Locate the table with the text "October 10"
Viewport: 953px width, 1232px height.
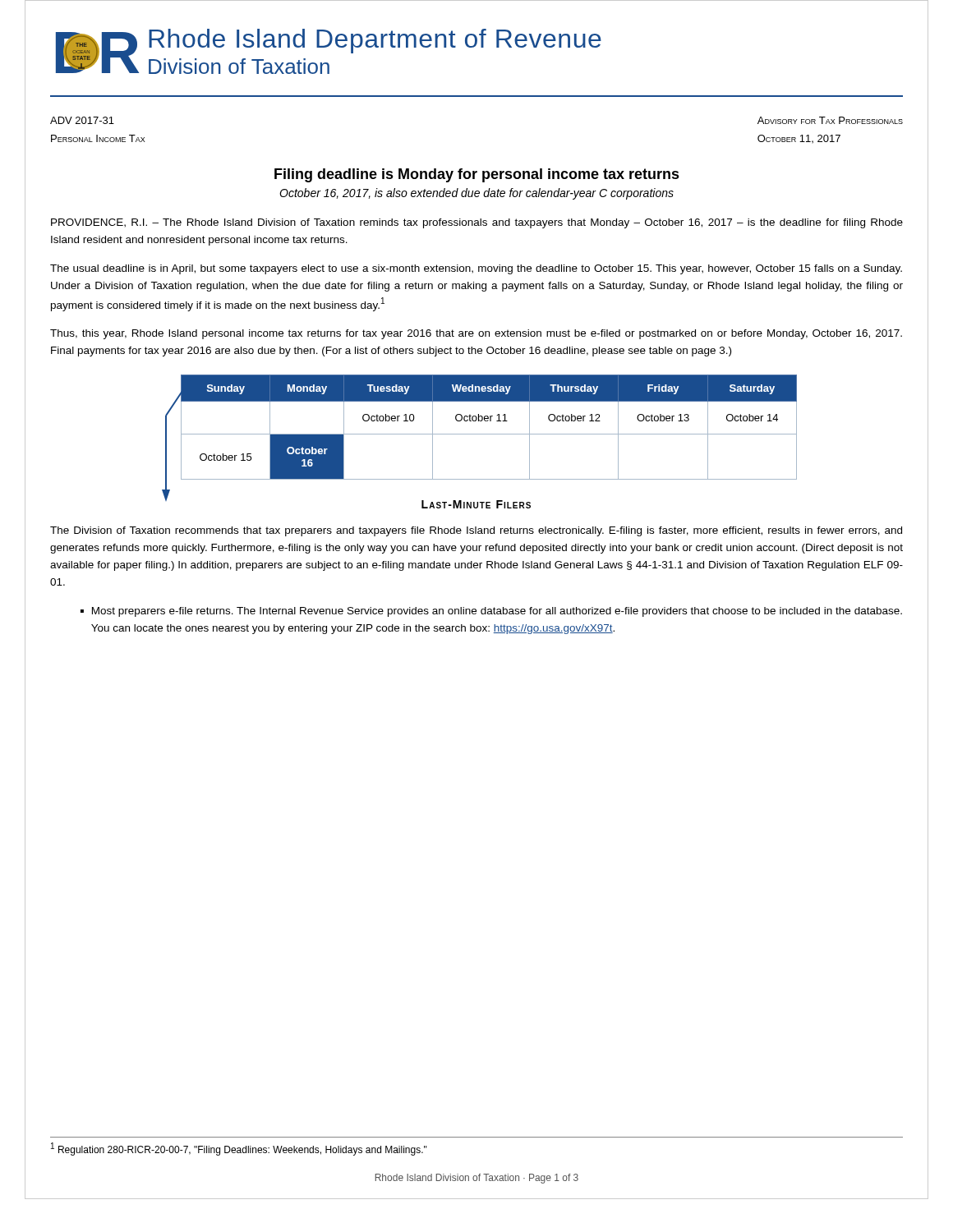(x=476, y=427)
